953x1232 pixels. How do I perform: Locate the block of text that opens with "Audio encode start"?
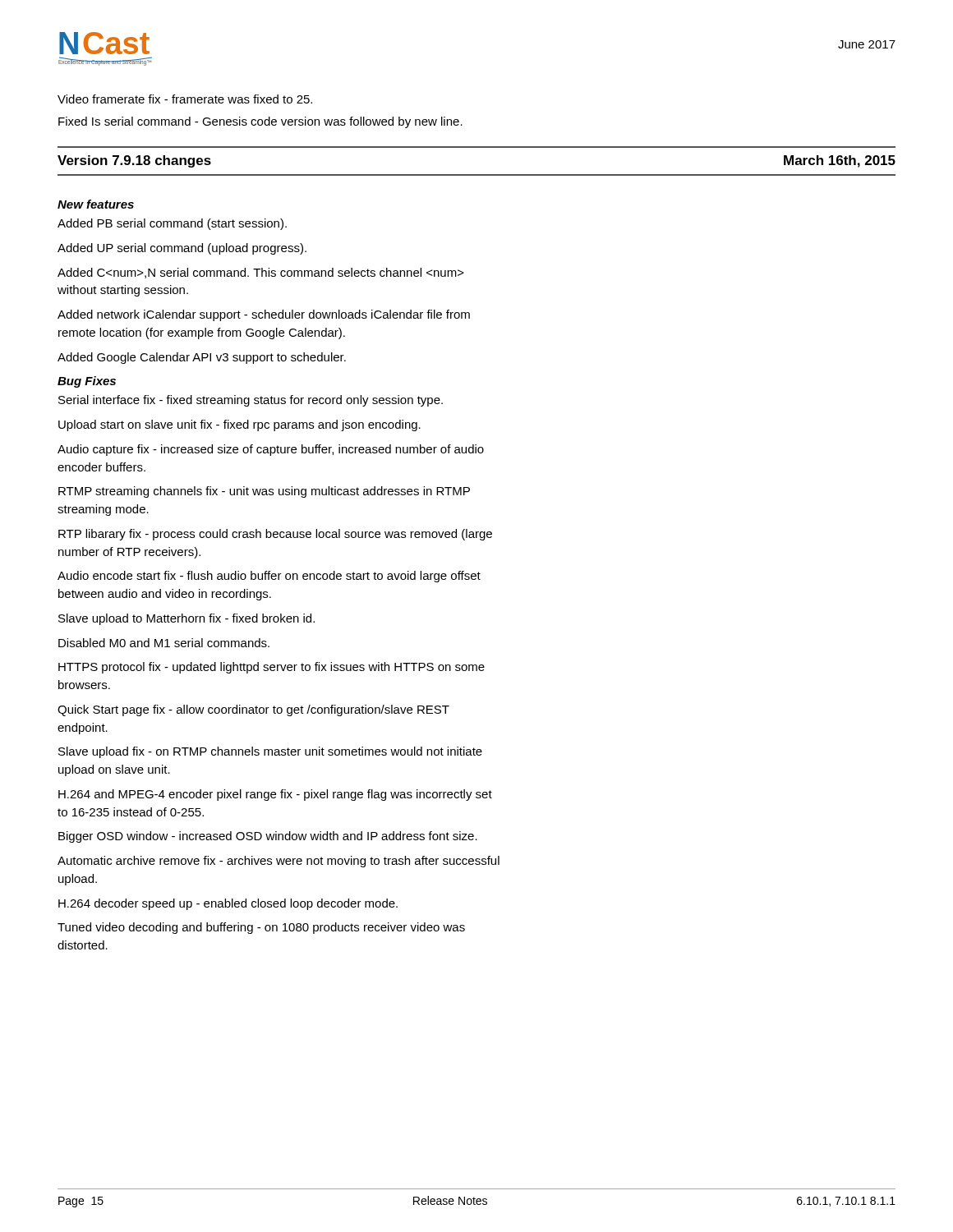coord(476,585)
